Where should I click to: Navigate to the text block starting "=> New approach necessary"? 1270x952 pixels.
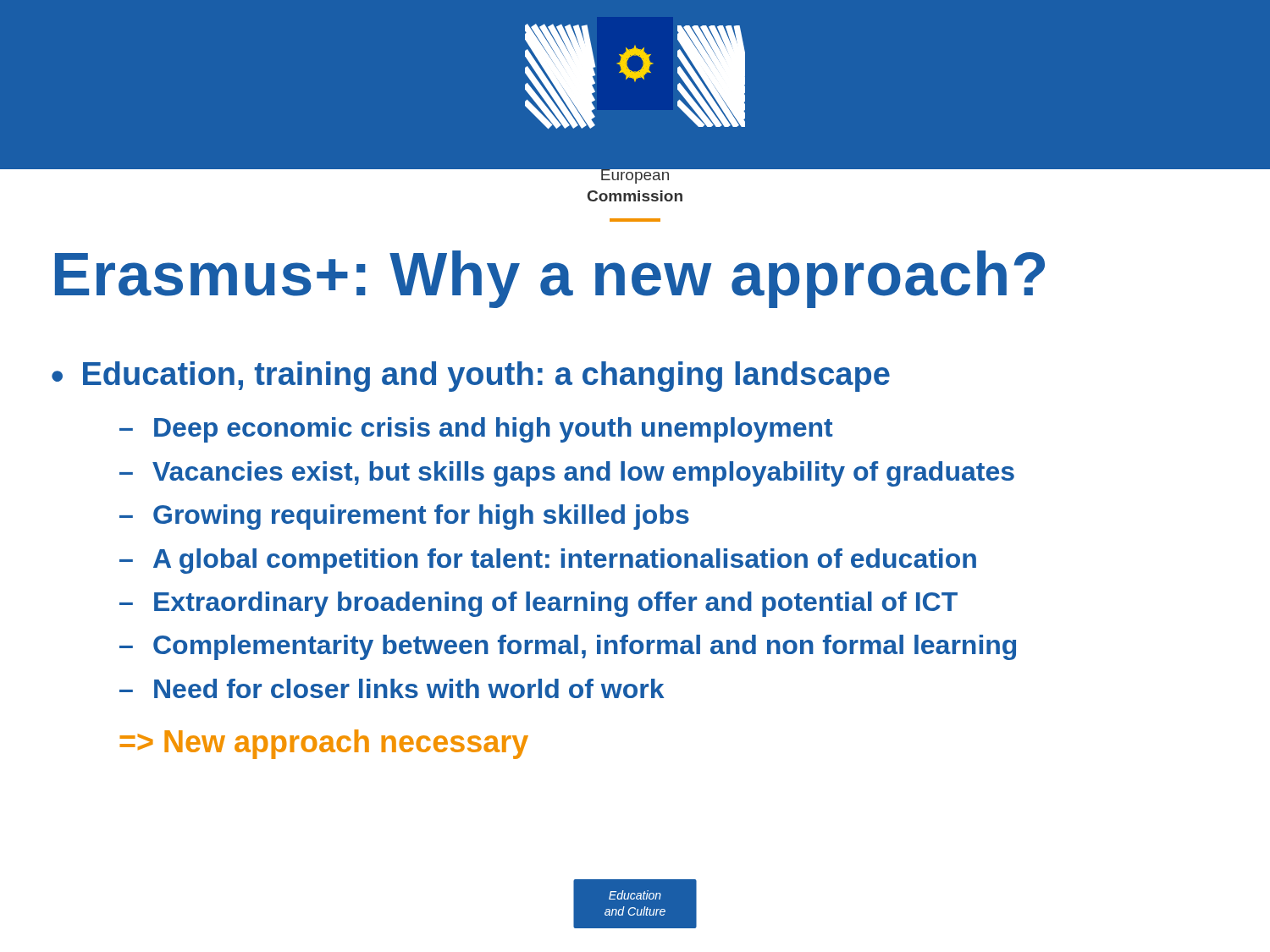[x=324, y=742]
